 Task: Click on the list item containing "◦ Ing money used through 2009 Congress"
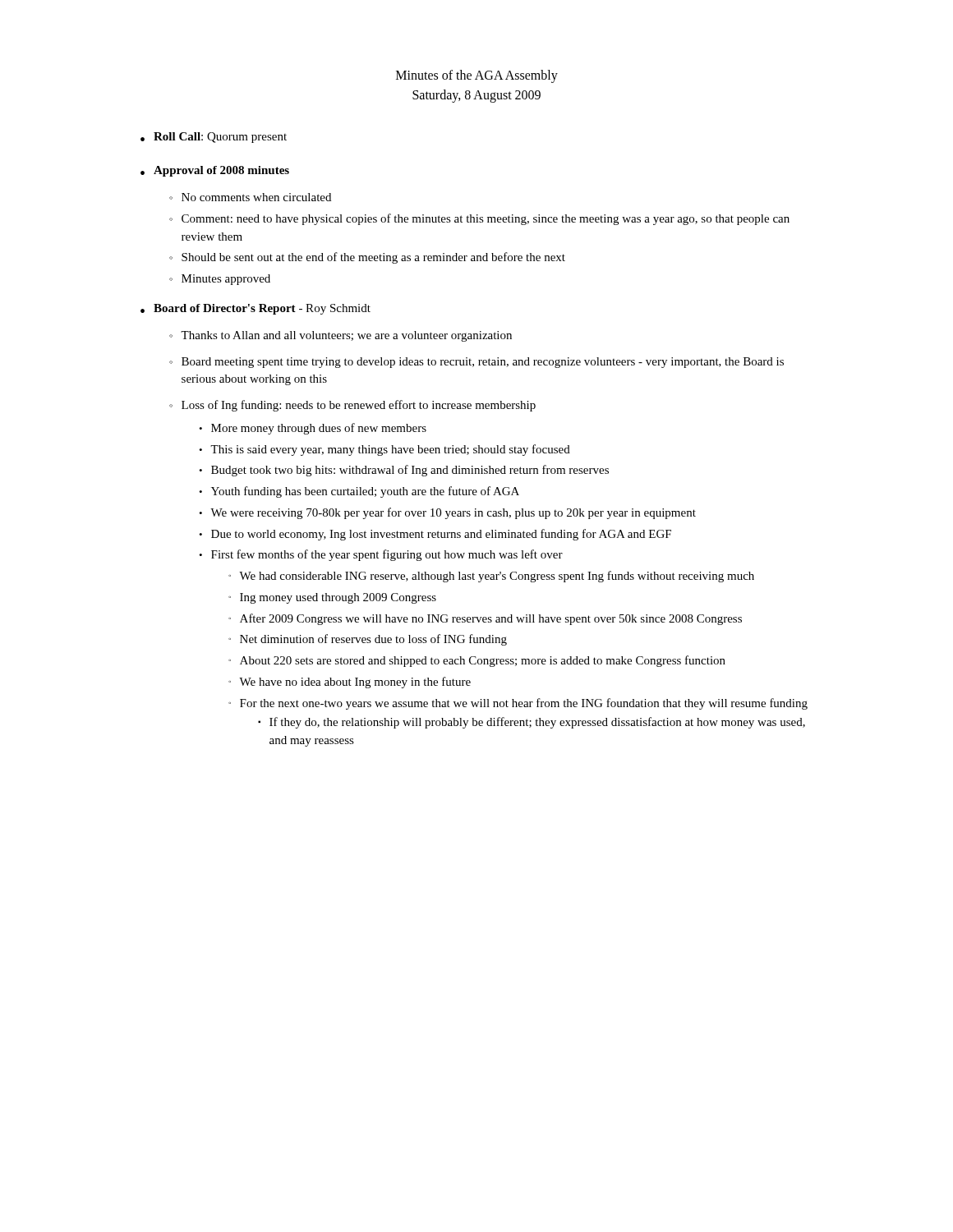click(332, 598)
